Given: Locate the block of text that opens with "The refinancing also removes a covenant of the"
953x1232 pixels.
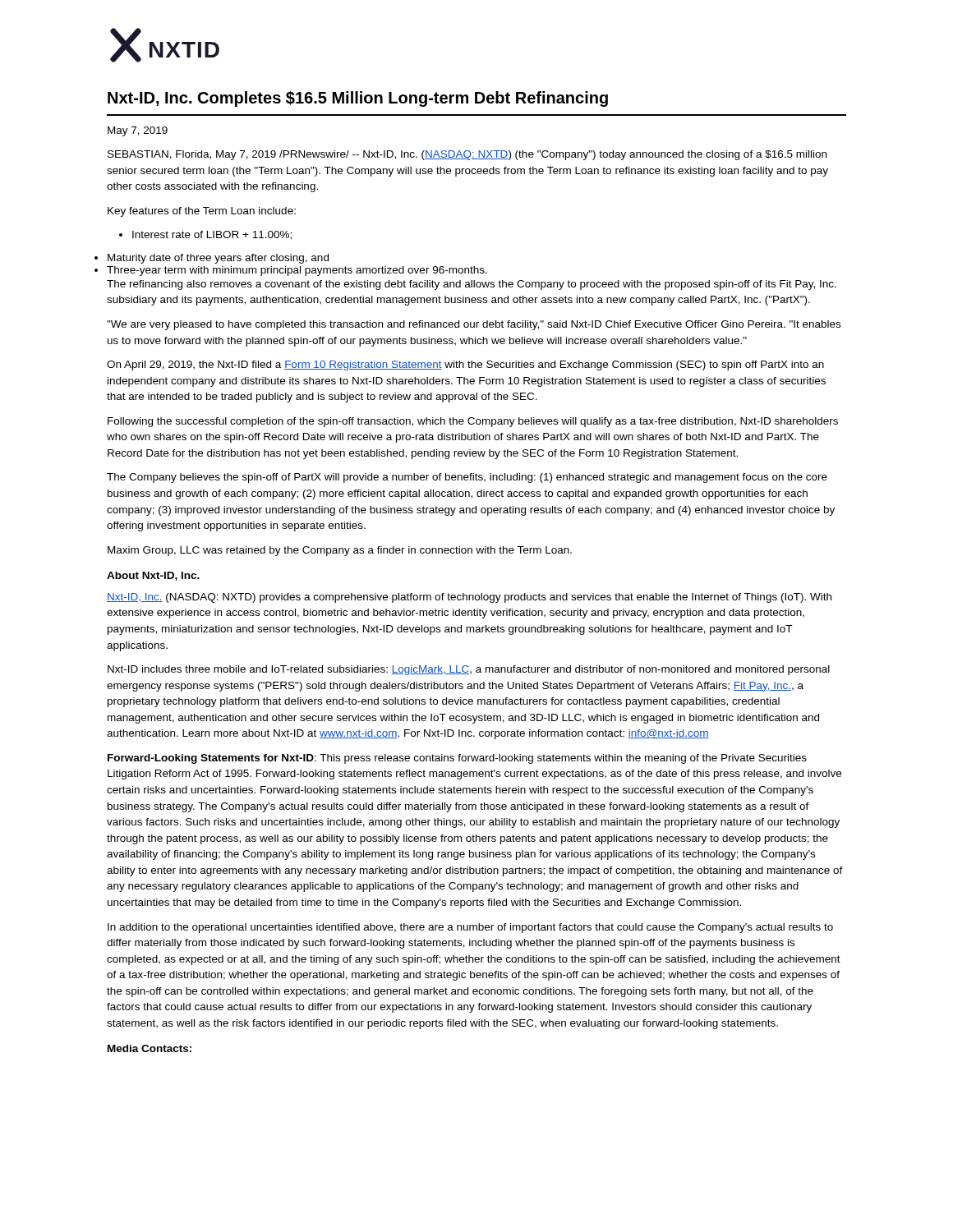Looking at the screenshot, I should pos(476,292).
